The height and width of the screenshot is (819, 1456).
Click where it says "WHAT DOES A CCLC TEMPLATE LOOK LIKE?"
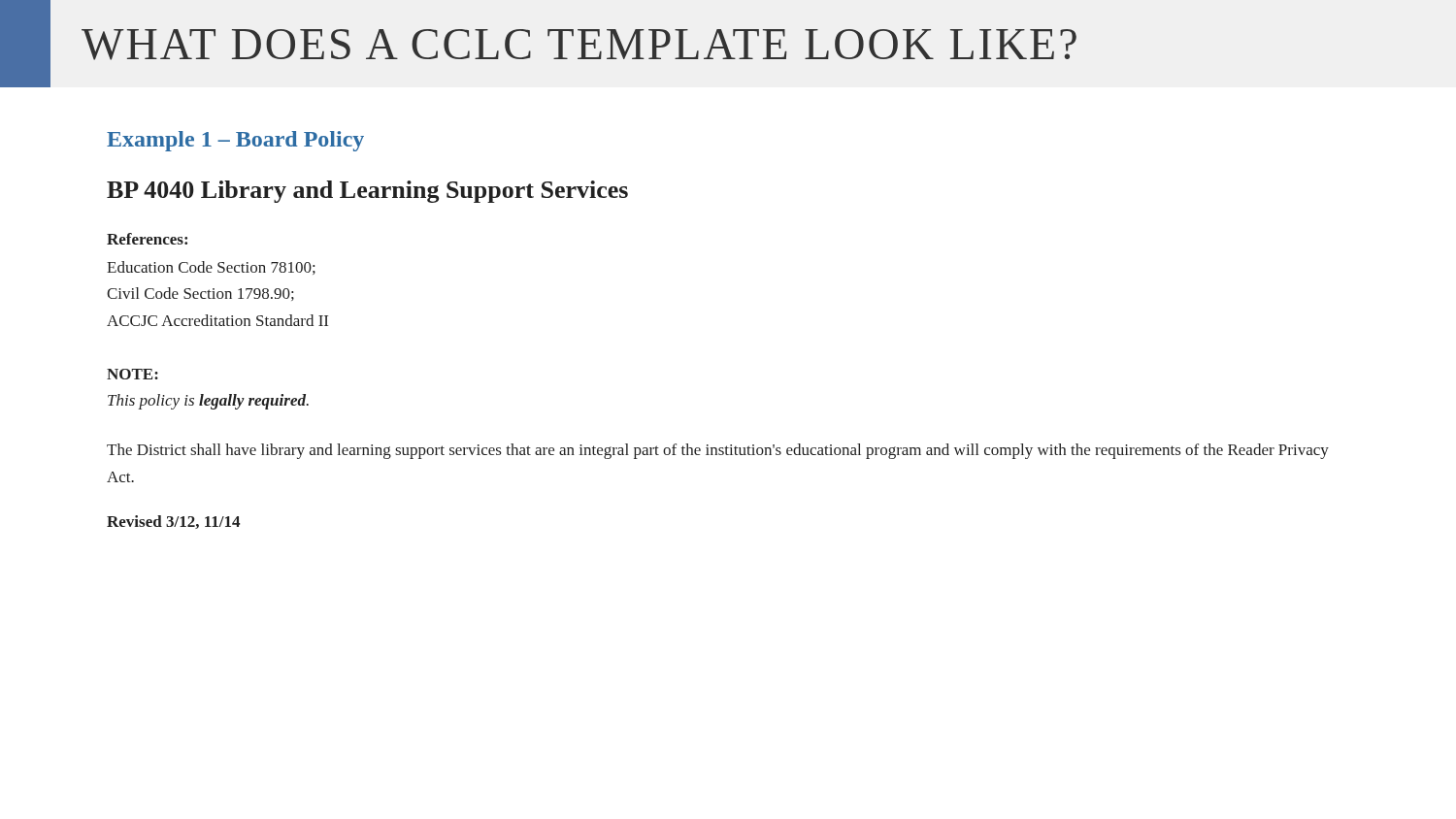(581, 44)
